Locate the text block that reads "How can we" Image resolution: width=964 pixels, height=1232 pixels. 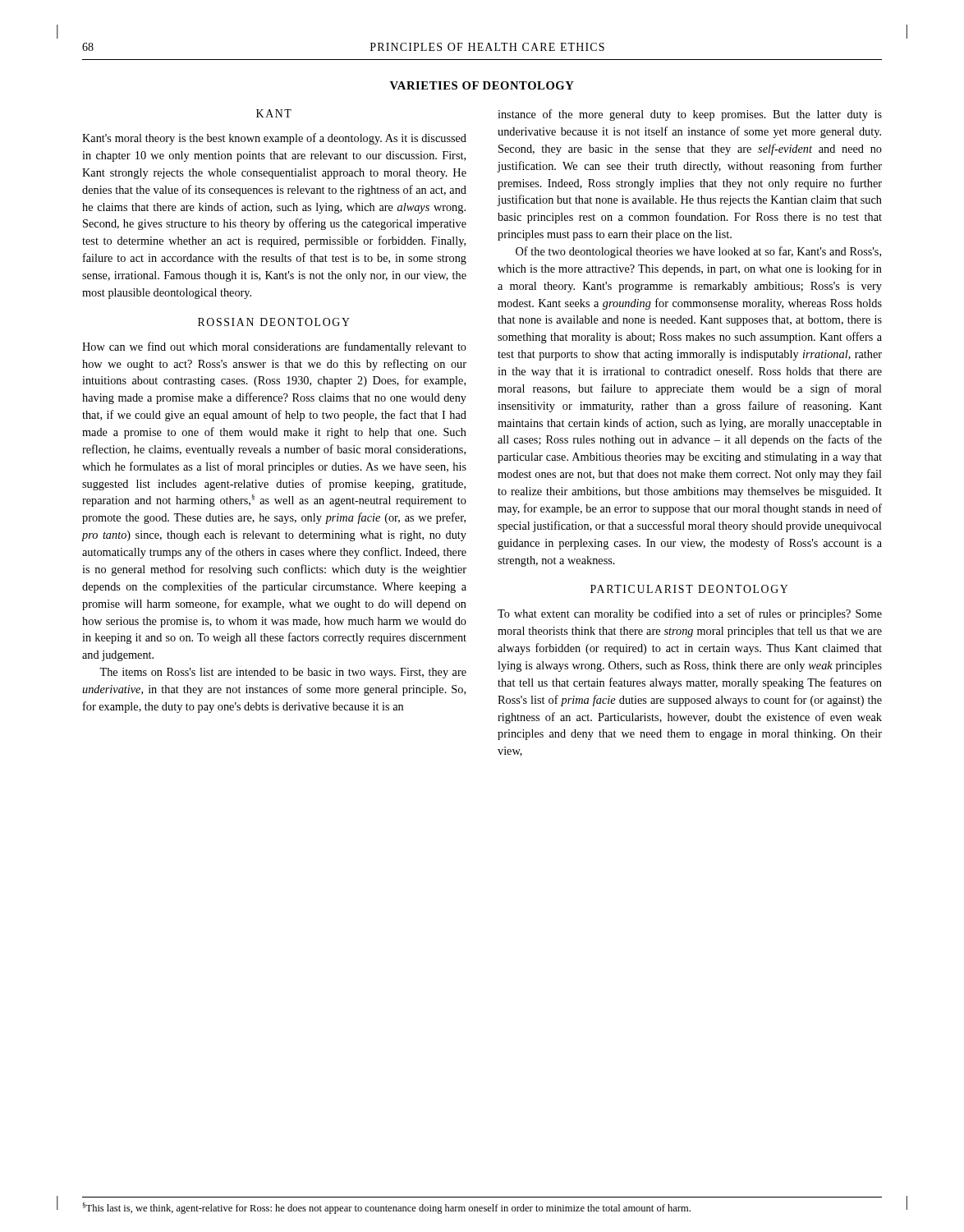(x=274, y=527)
